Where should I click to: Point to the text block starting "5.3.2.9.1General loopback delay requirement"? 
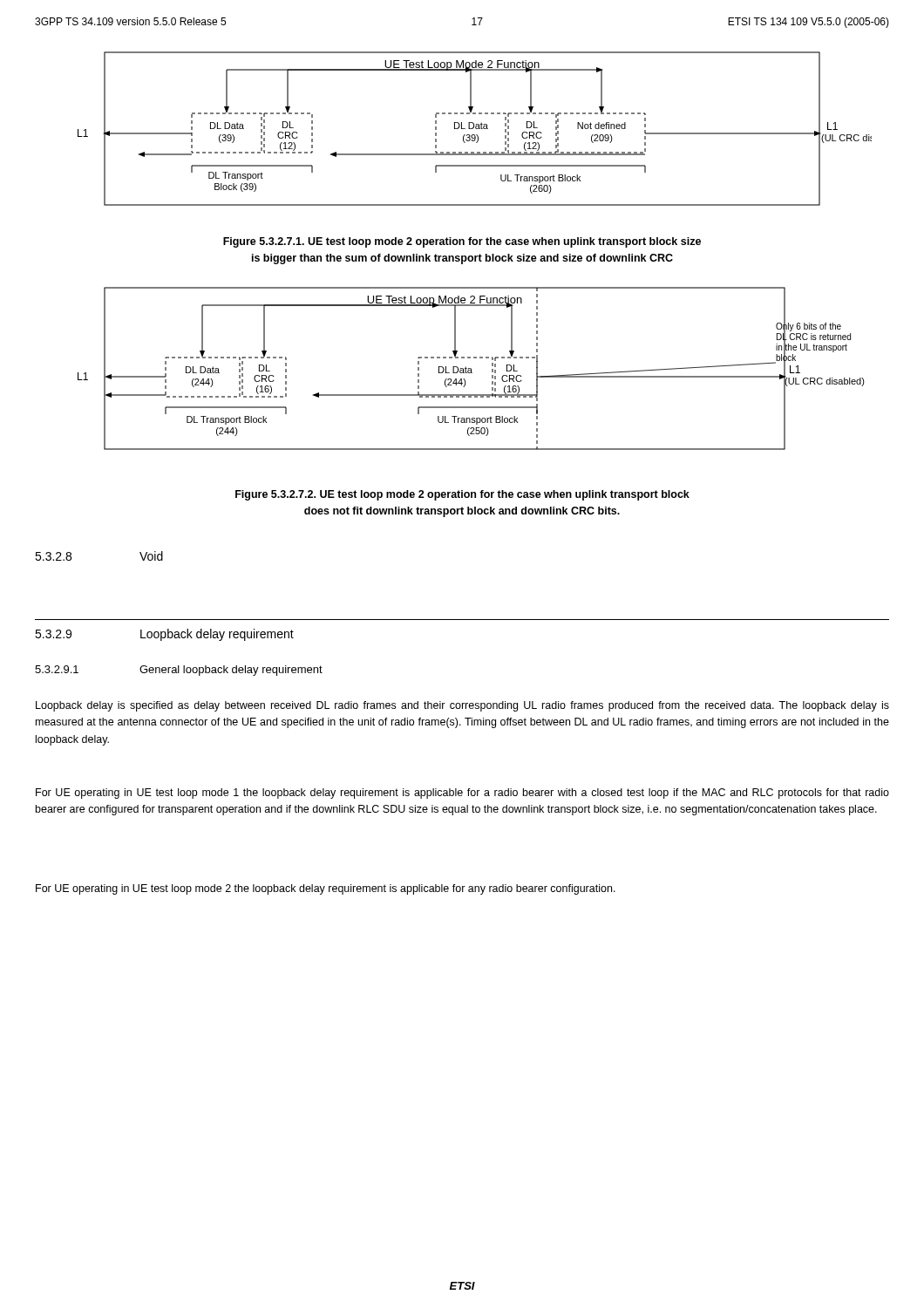pyautogui.click(x=179, y=669)
